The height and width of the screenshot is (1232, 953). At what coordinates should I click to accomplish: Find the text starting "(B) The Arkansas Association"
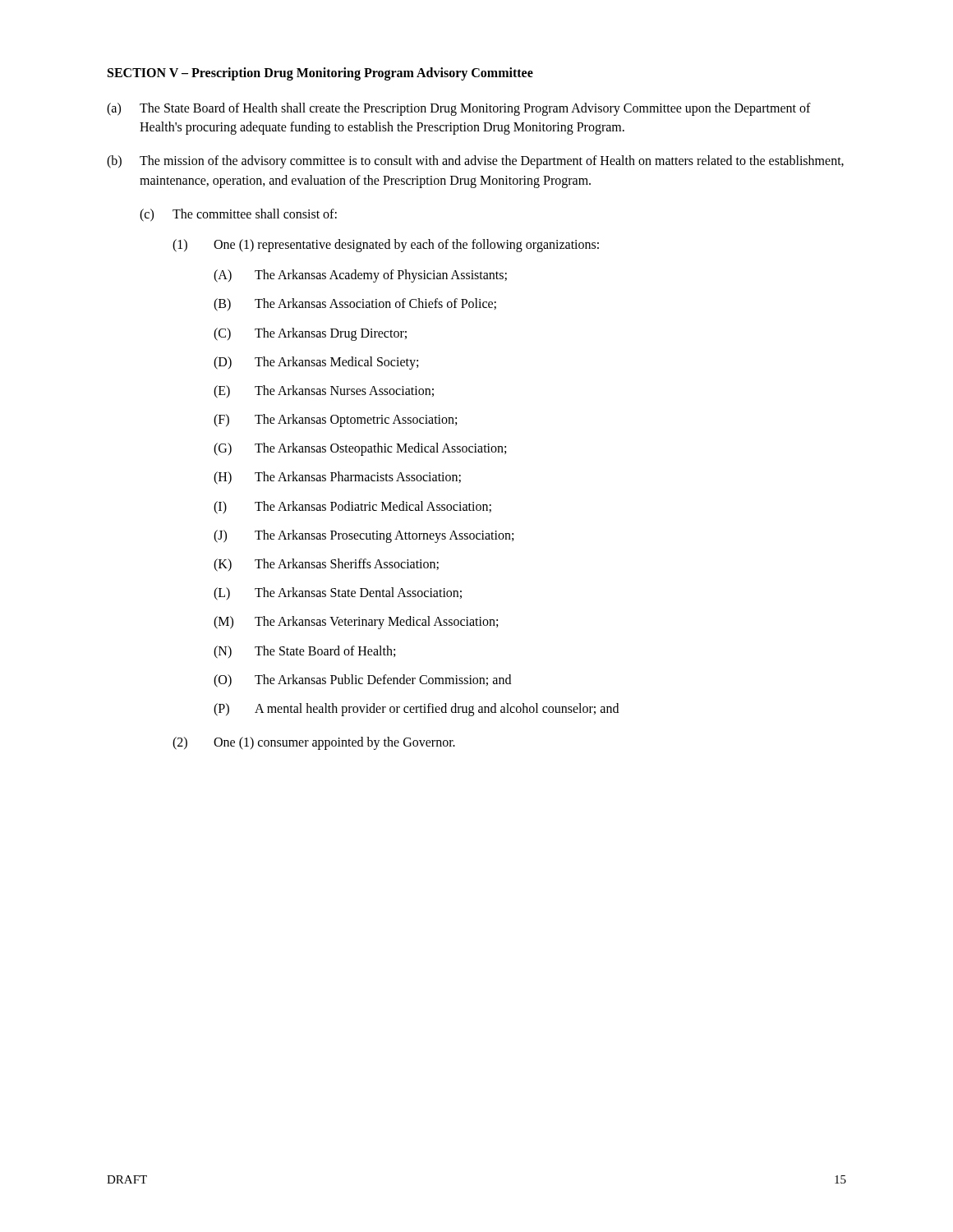355,304
